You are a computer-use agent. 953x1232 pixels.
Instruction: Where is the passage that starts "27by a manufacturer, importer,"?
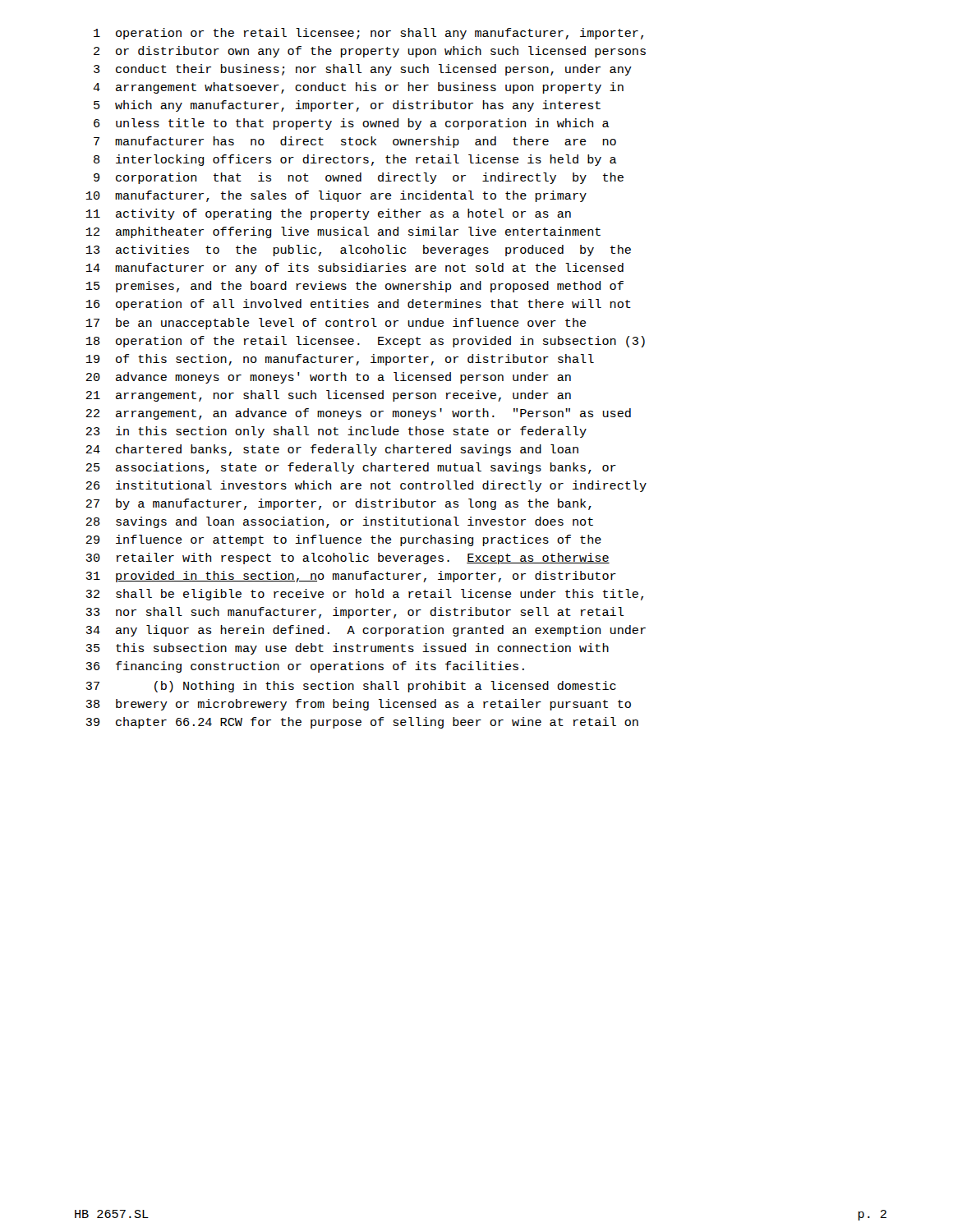481,504
